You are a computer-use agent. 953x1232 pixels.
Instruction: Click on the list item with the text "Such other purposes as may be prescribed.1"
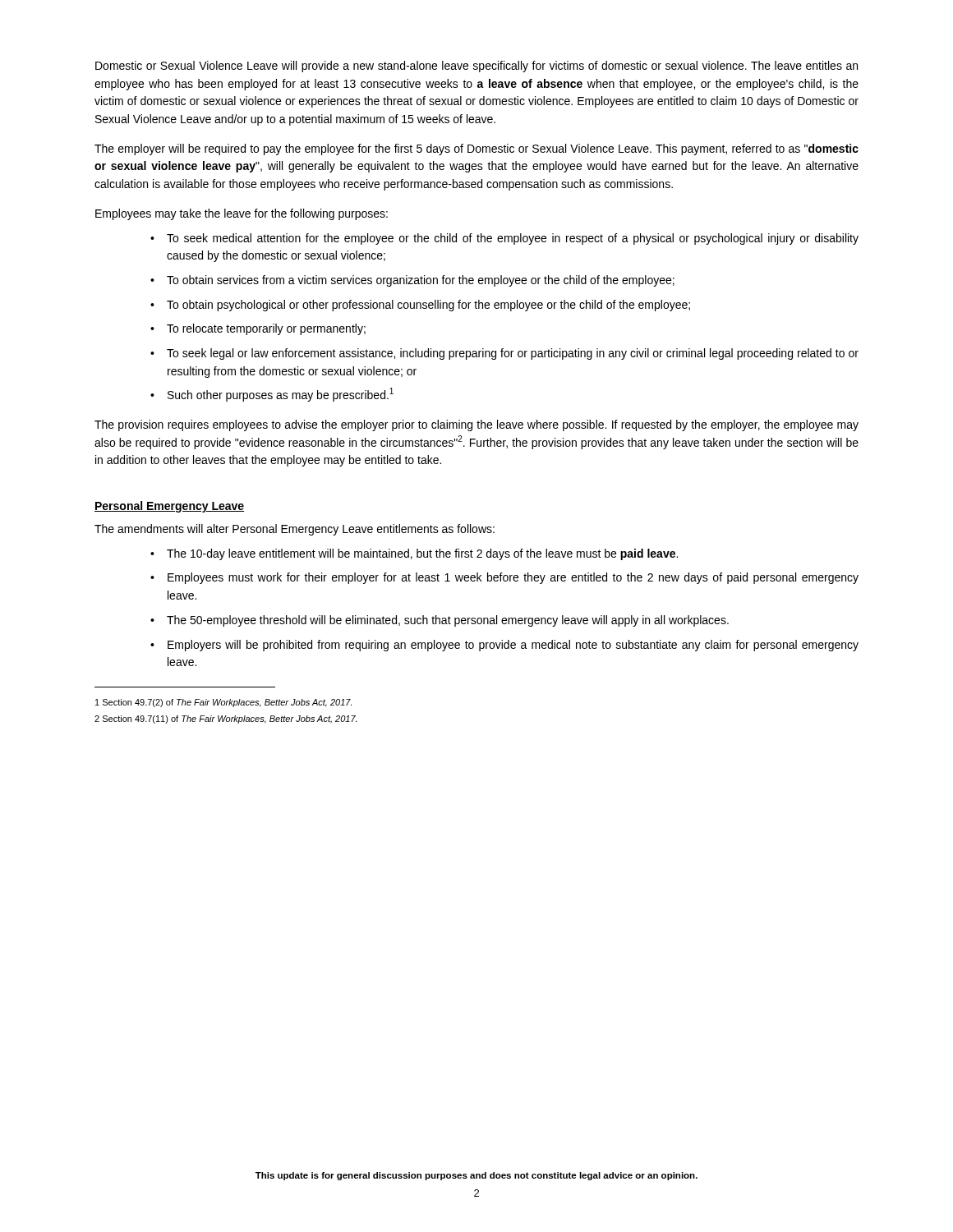tap(280, 395)
